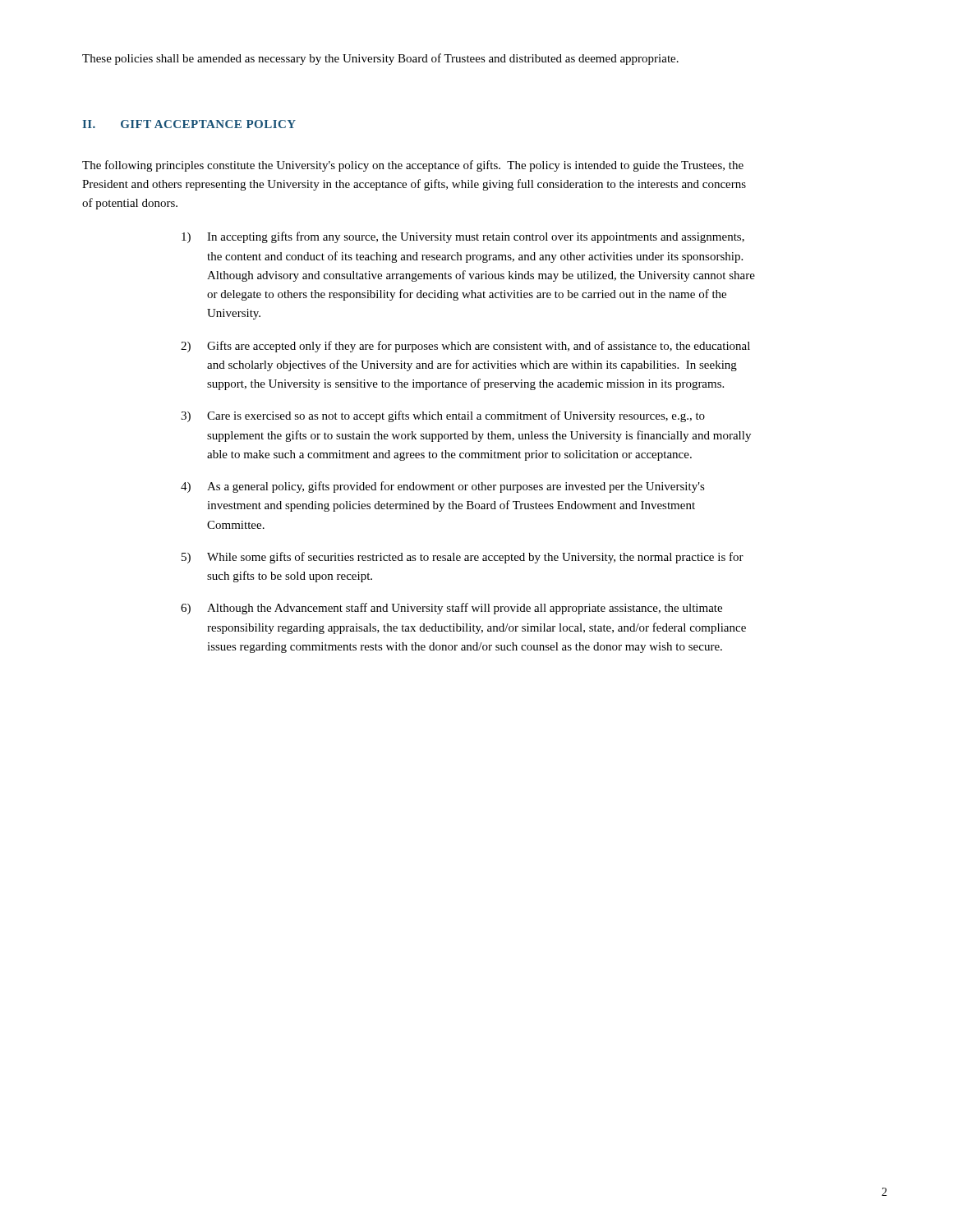The width and height of the screenshot is (953, 1232).
Task: Locate the text block starting "These policies shall be amended as necessary"
Action: pyautogui.click(x=381, y=58)
